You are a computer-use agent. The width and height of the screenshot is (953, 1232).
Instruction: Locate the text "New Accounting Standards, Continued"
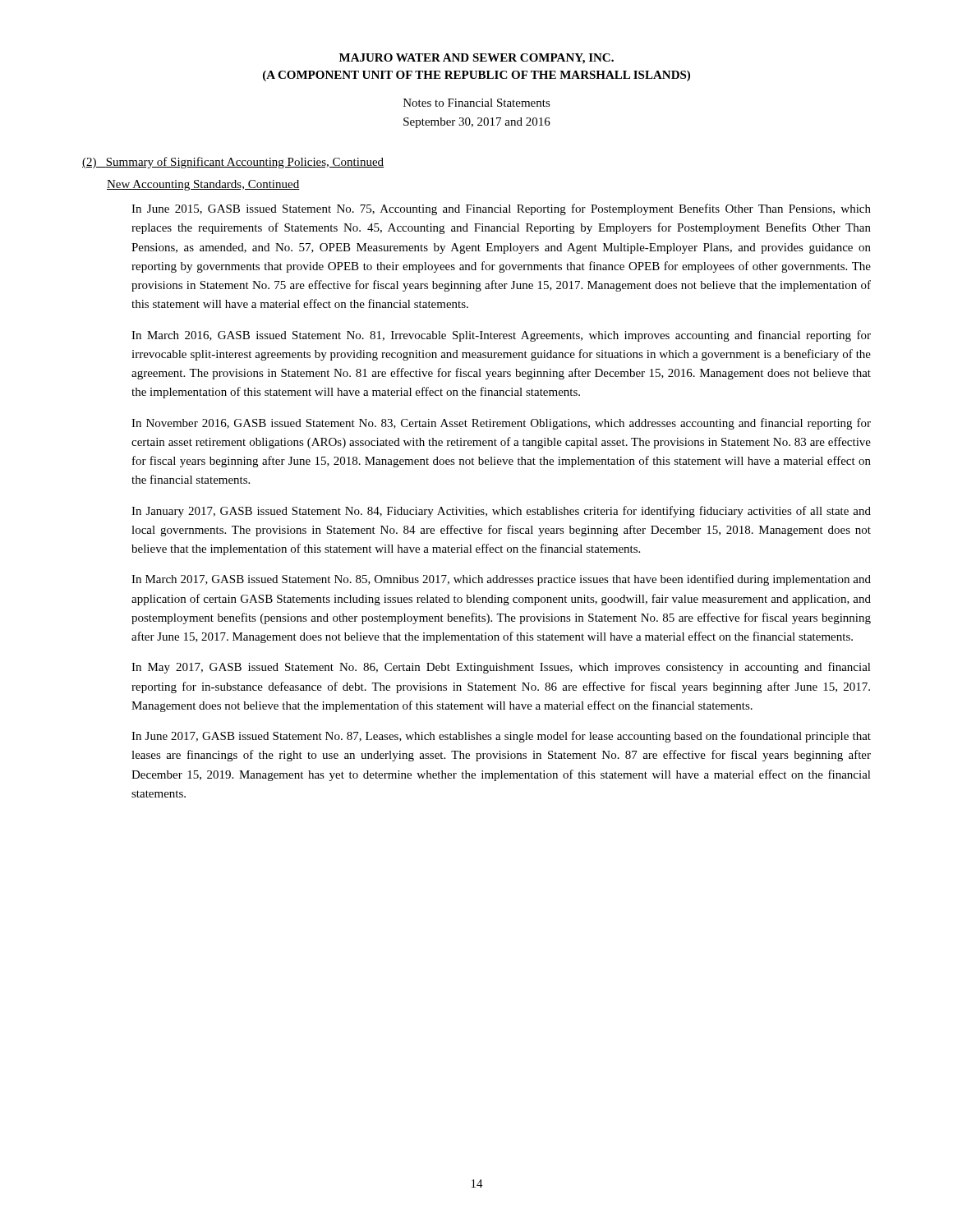pyautogui.click(x=203, y=184)
